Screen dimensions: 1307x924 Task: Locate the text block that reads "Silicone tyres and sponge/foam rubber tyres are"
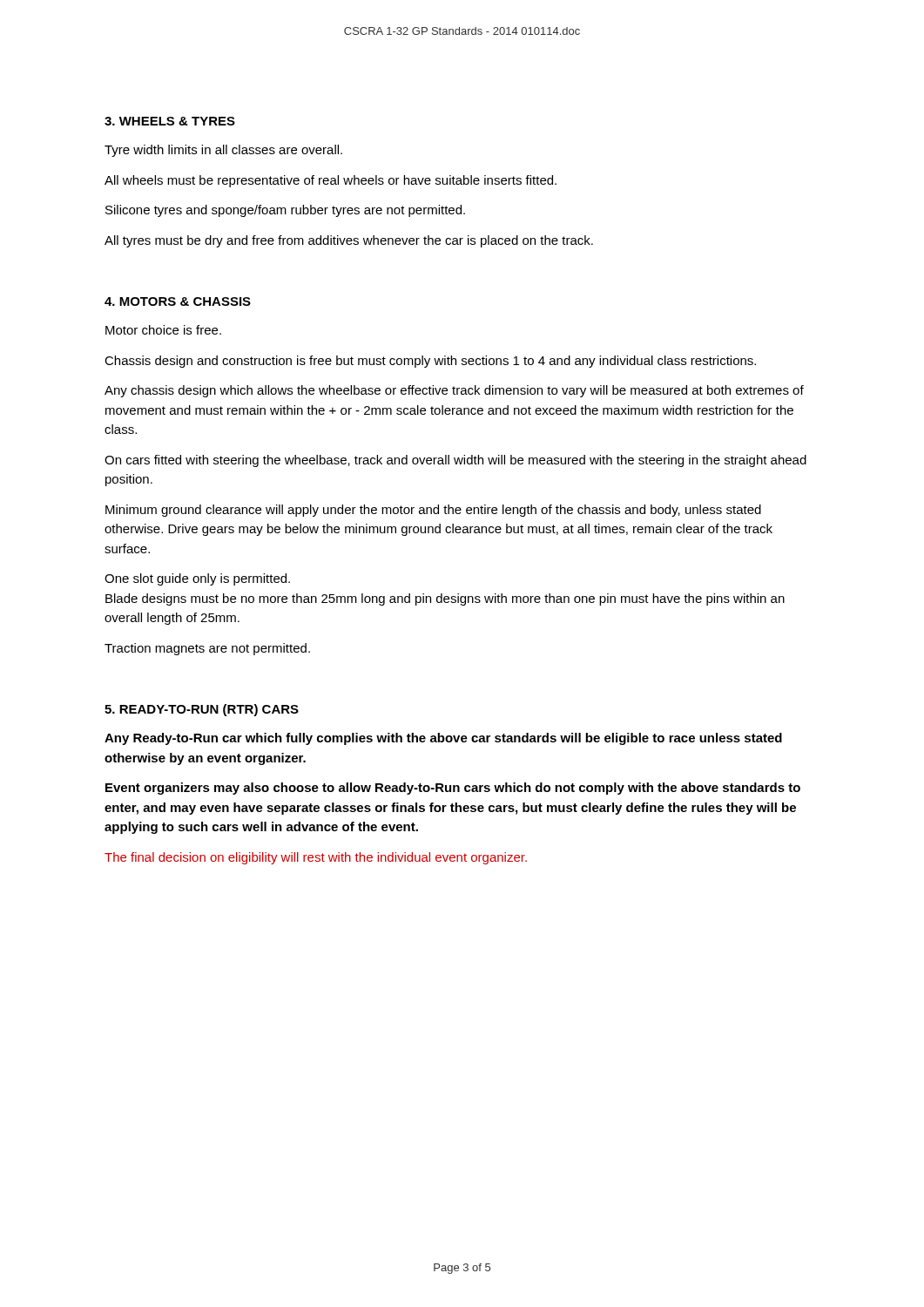coord(285,210)
